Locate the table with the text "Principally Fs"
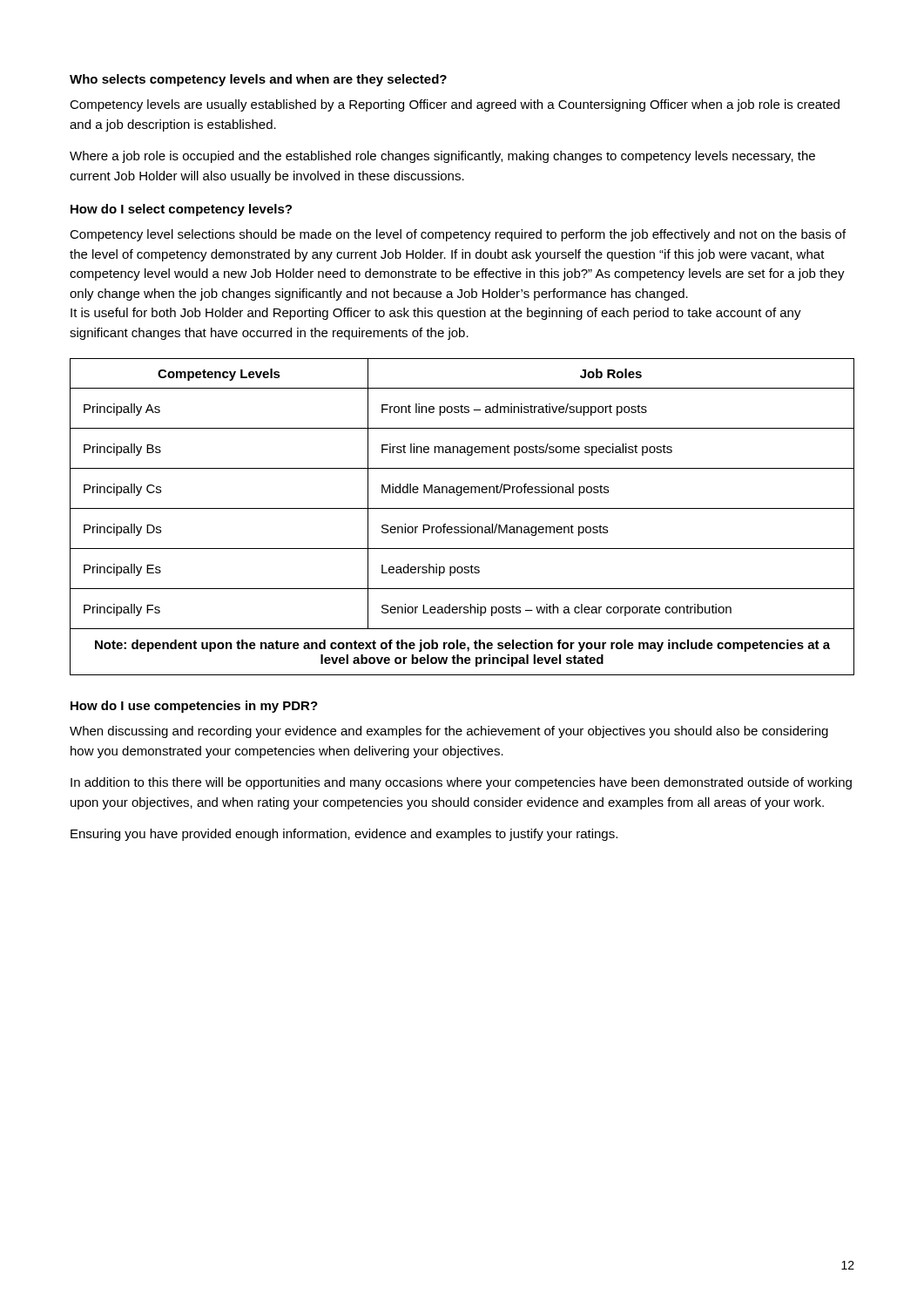 [462, 517]
